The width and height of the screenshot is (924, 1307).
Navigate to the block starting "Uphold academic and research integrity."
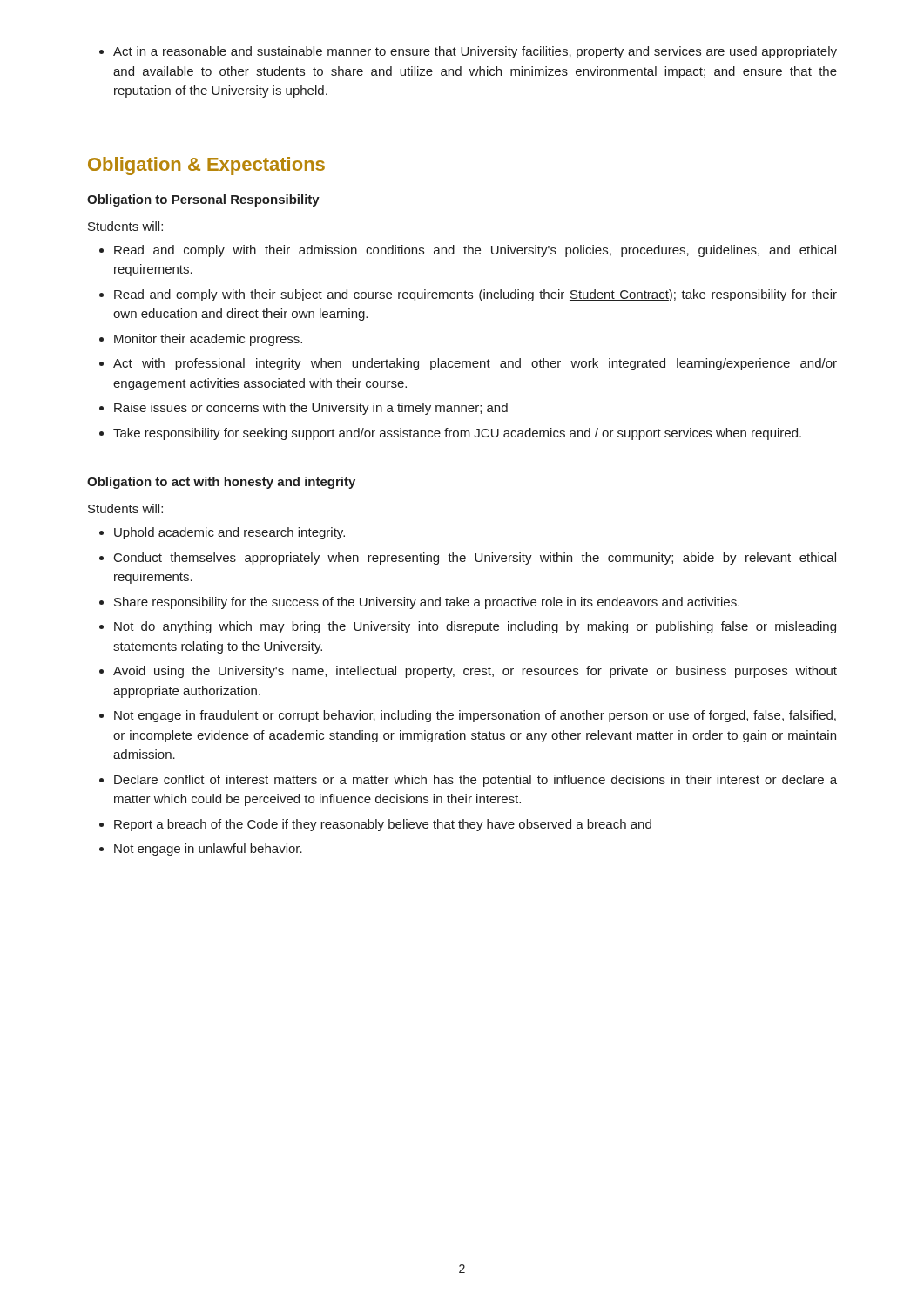click(222, 533)
